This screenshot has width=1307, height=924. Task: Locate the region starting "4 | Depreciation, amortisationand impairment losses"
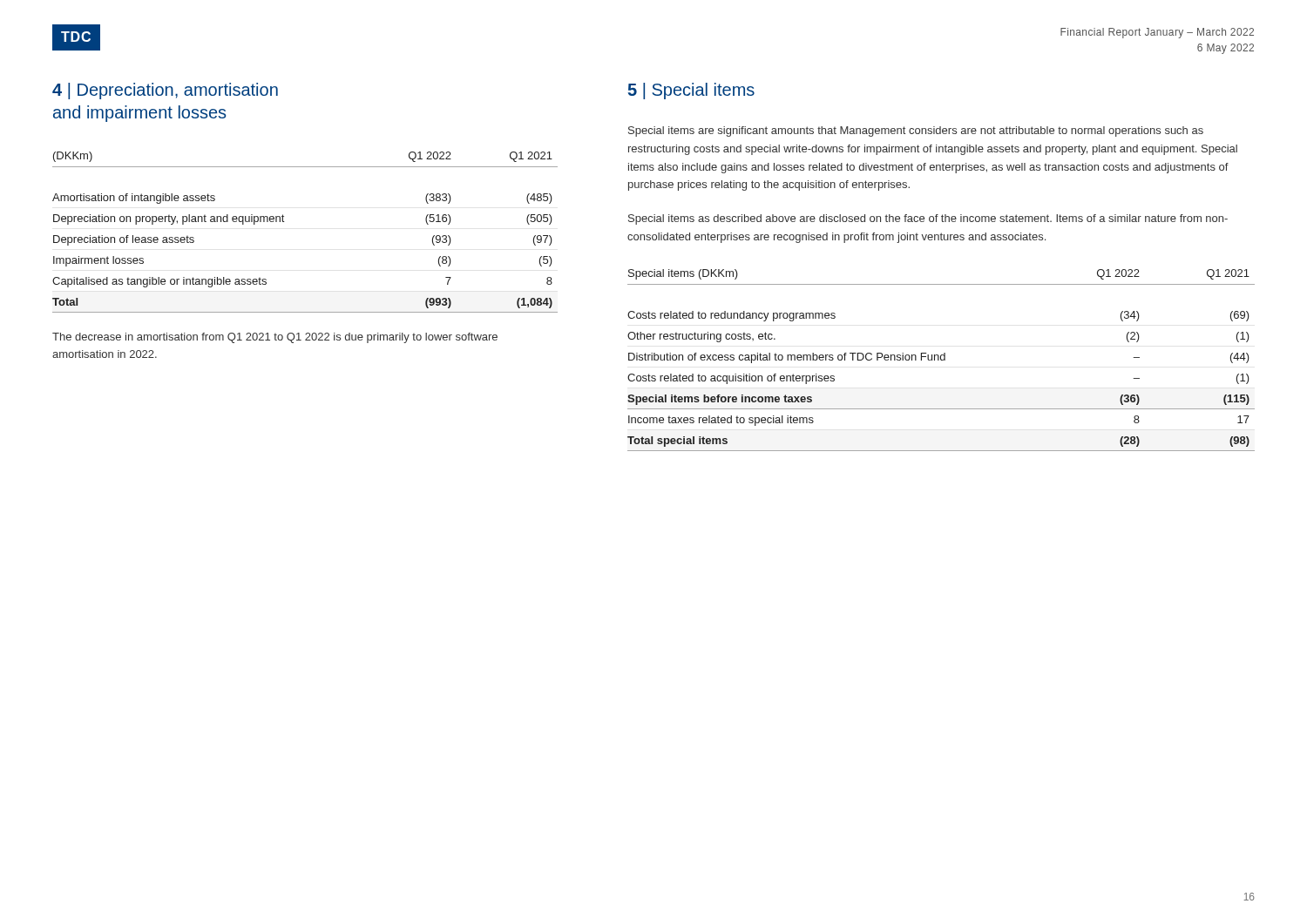click(x=165, y=101)
